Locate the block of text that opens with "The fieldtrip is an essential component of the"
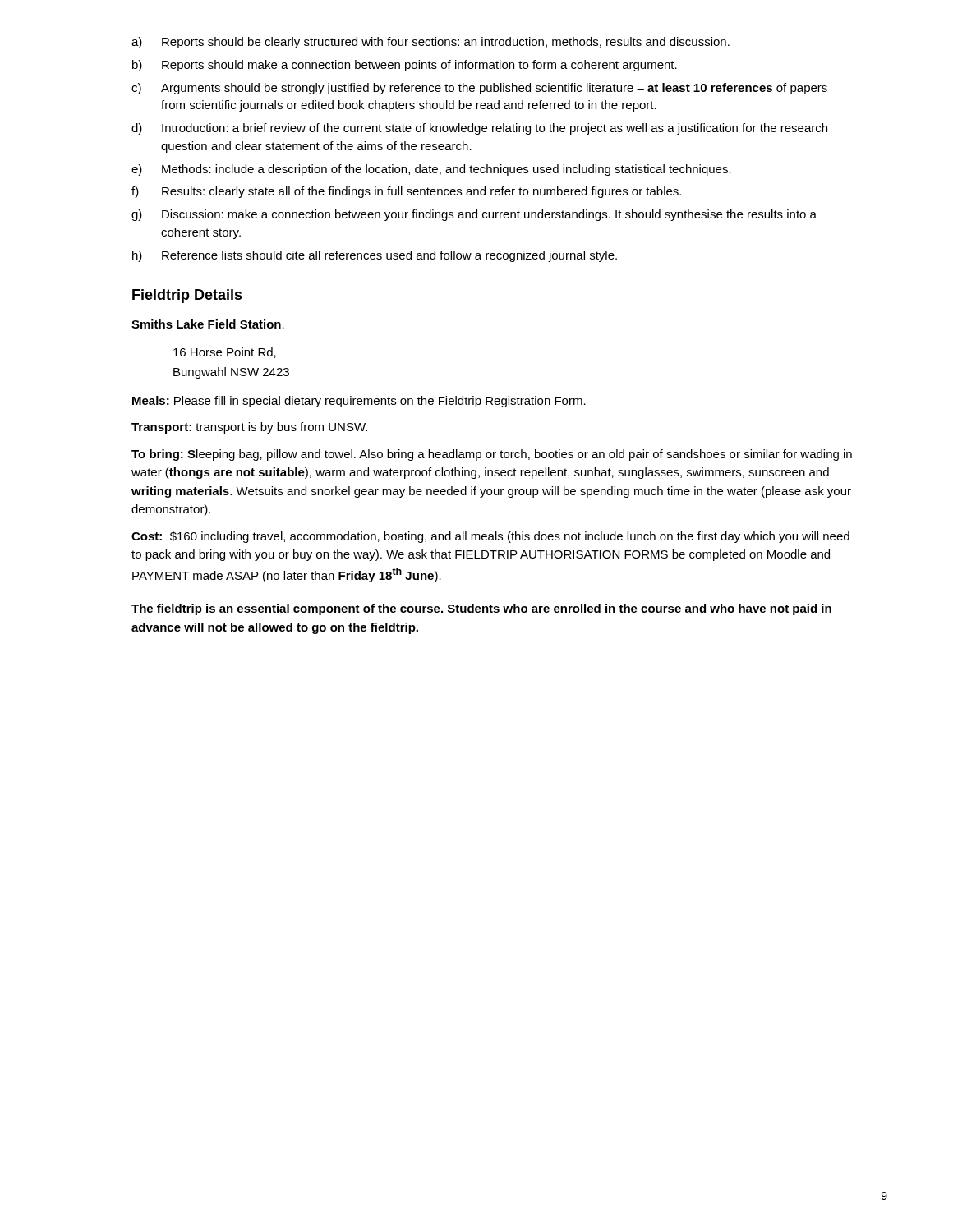Viewport: 953px width, 1232px height. point(482,618)
